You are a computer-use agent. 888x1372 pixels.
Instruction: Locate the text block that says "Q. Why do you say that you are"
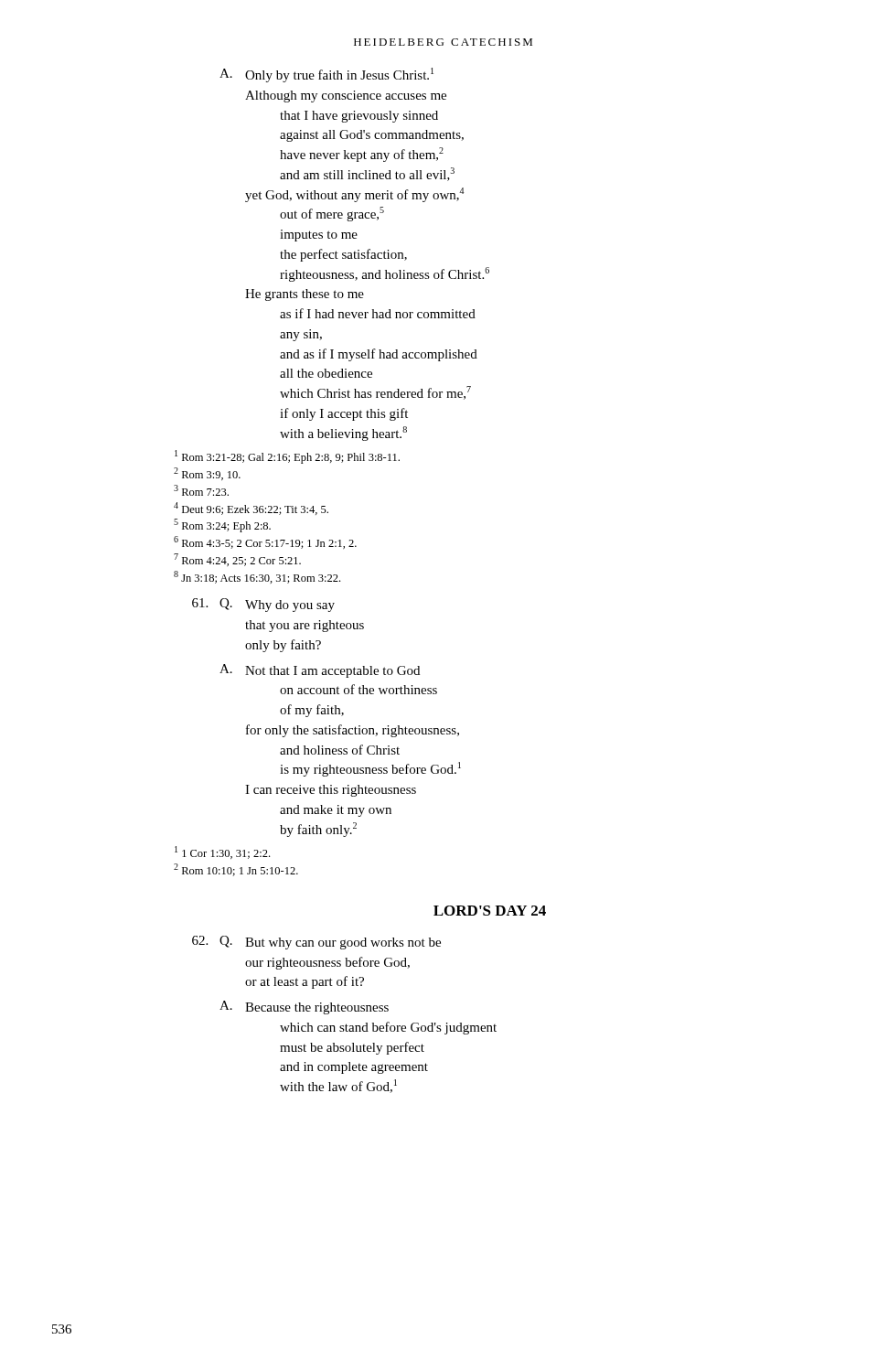click(x=263, y=605)
